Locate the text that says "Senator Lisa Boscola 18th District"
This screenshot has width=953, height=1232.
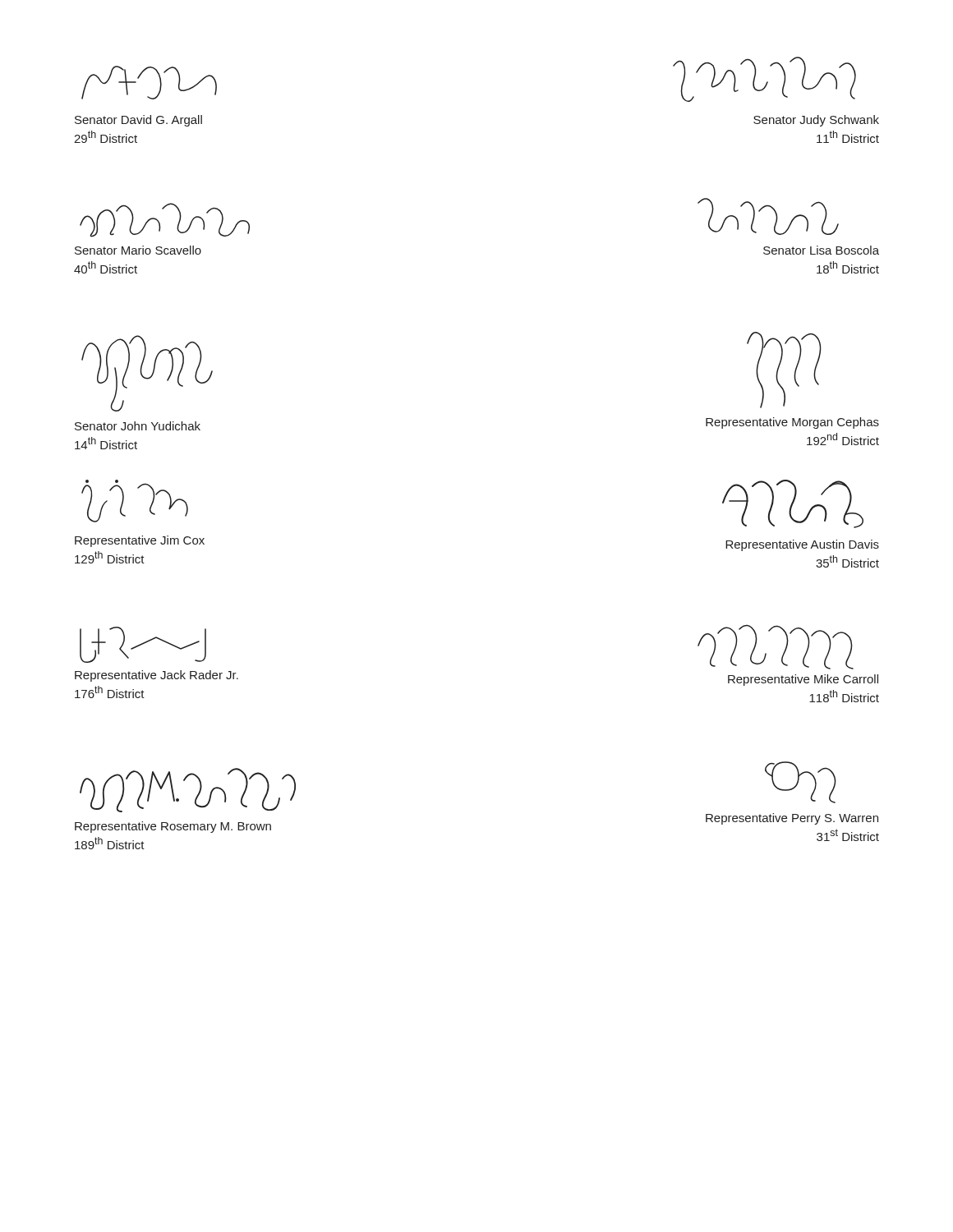click(821, 250)
